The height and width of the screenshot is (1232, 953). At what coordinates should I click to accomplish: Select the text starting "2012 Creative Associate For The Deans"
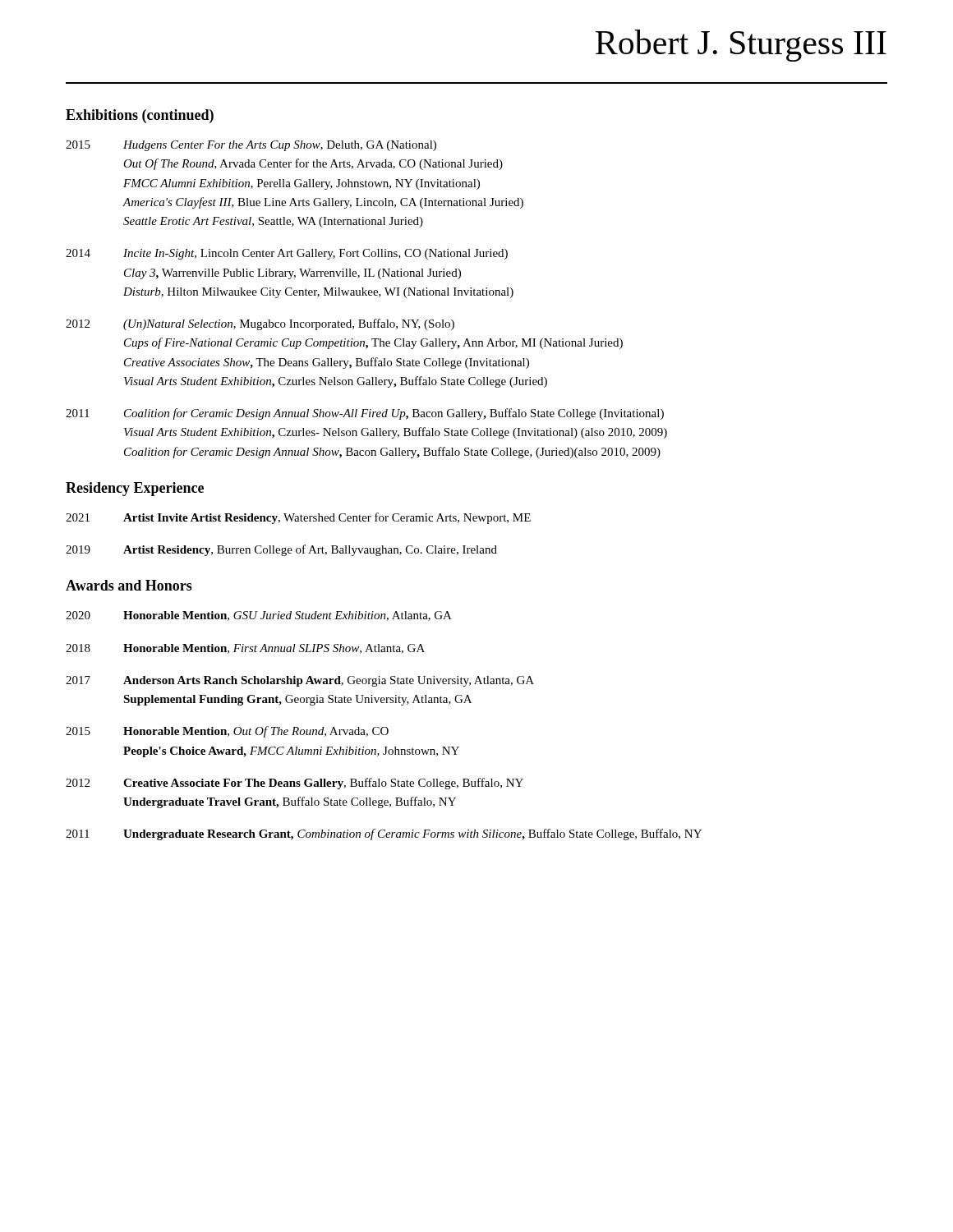point(476,793)
